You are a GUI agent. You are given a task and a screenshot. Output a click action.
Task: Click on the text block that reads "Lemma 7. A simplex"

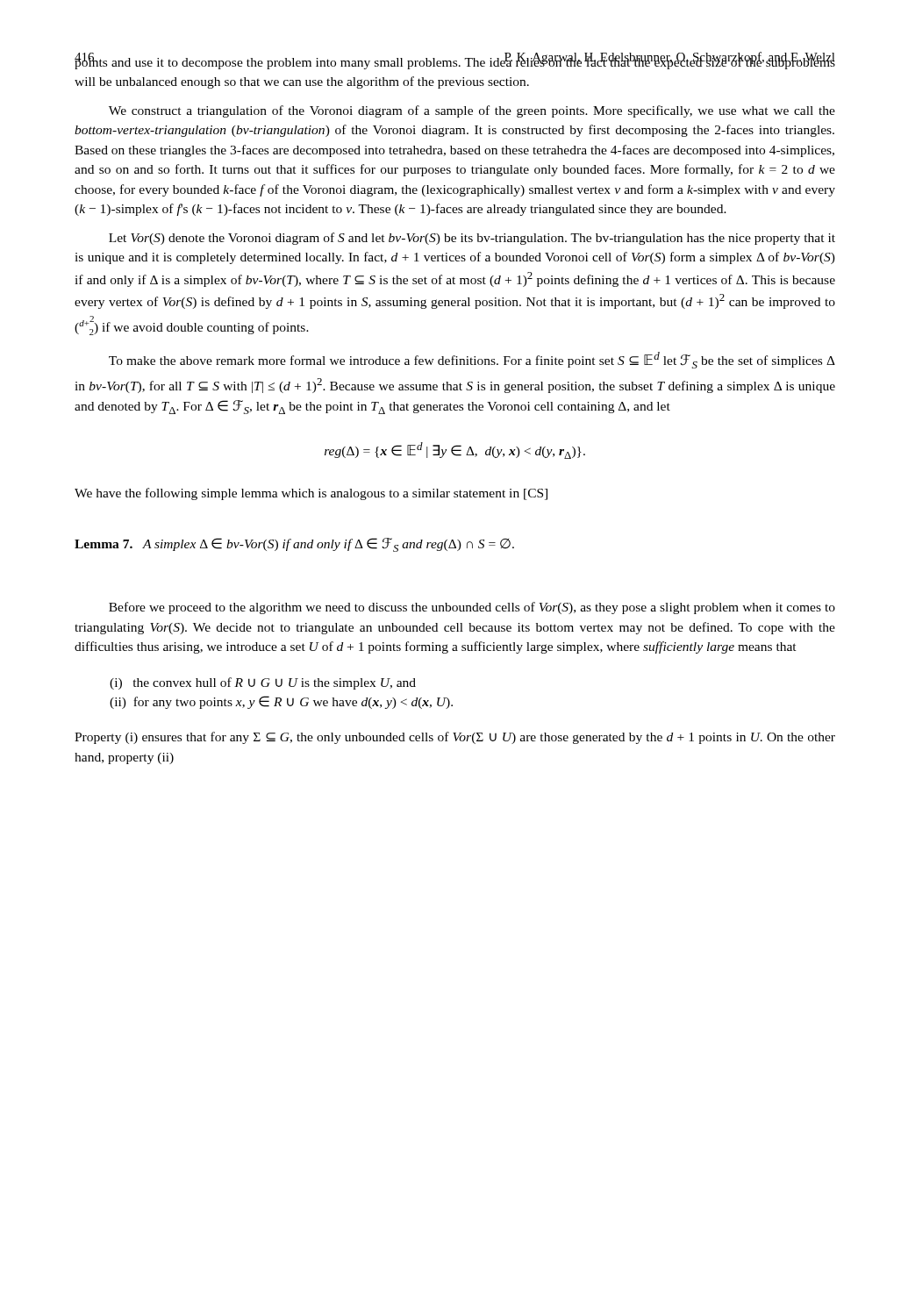455,546
